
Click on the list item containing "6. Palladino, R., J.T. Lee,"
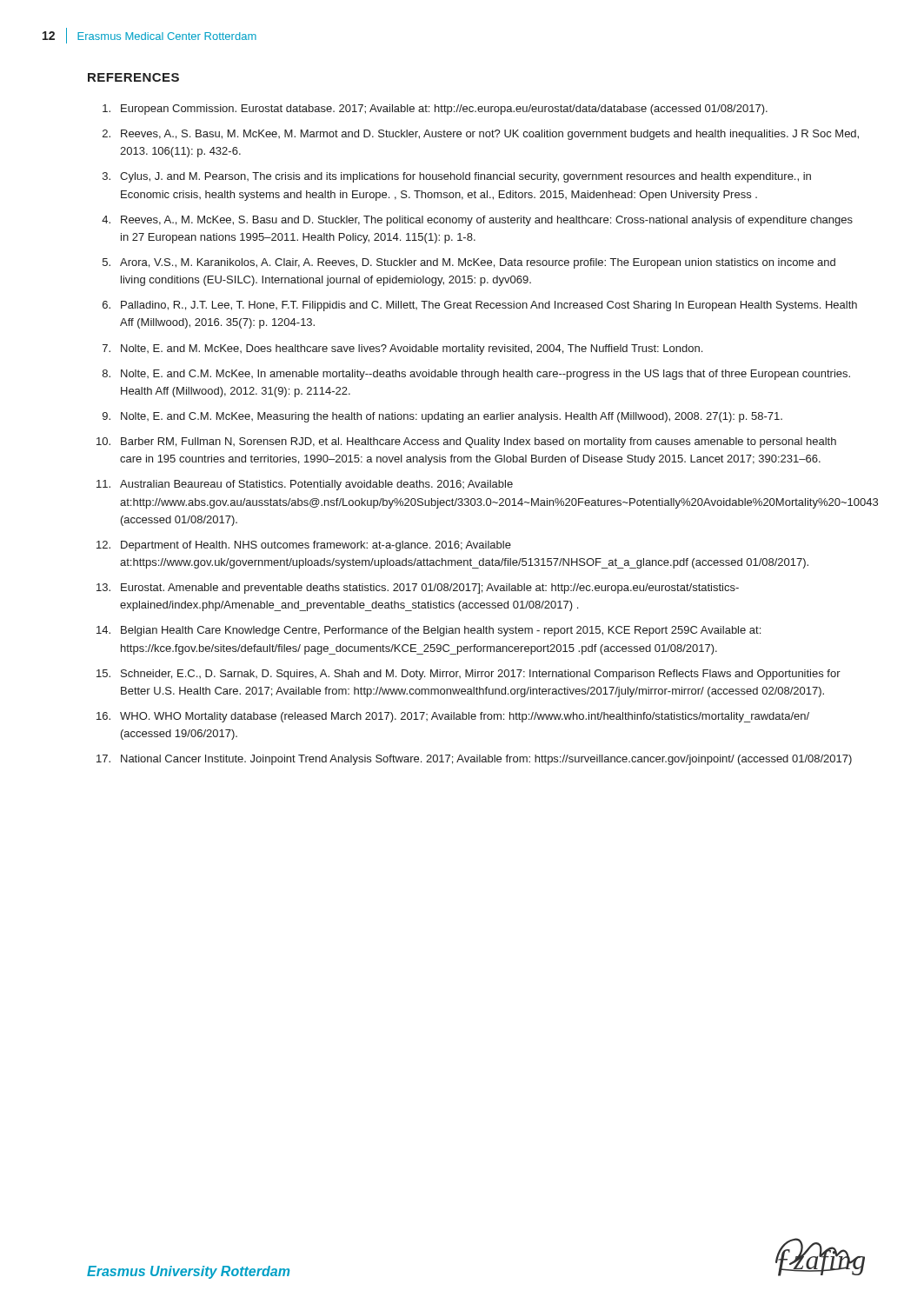point(474,314)
